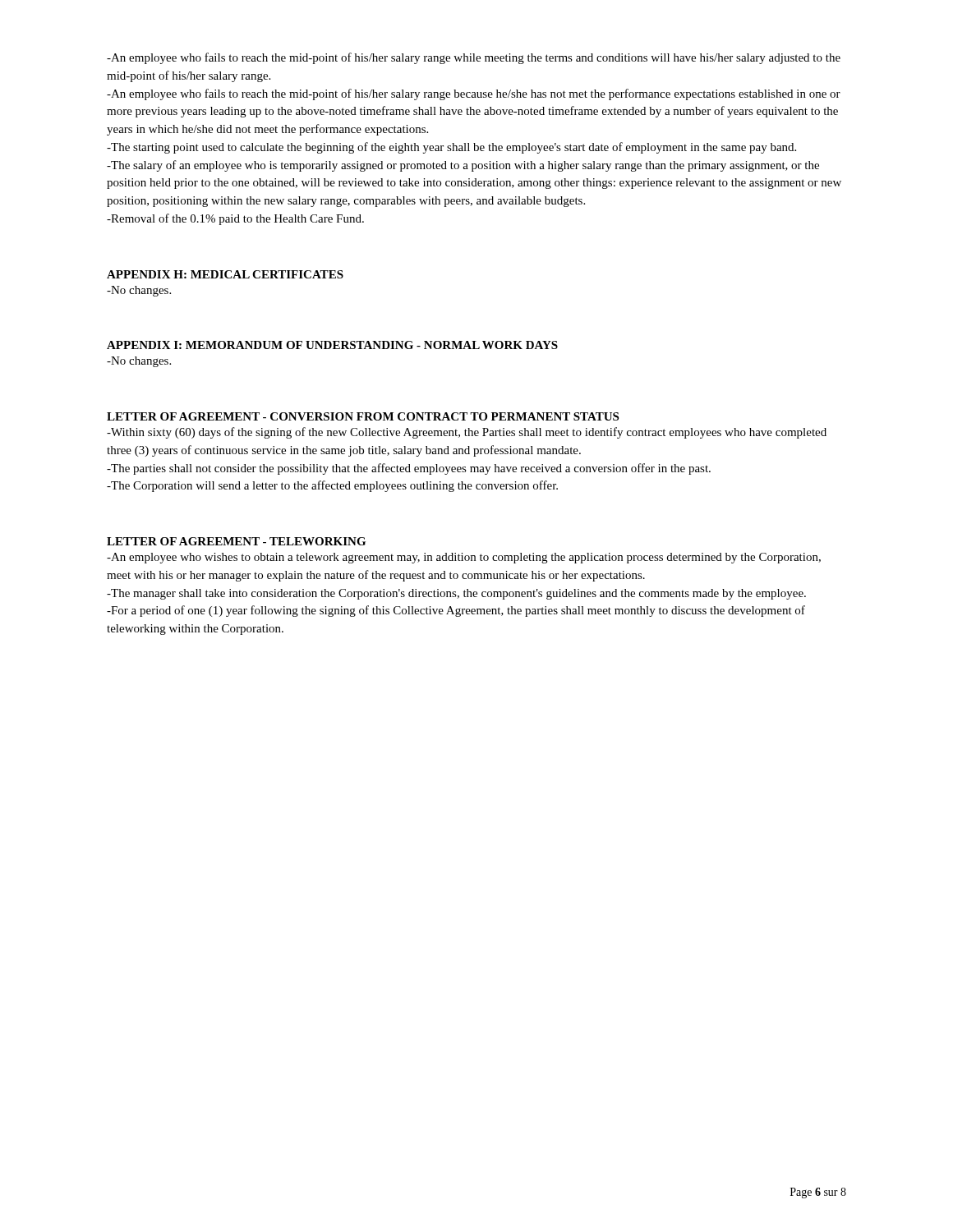Point to the block starting "LETTER OF AGREEMENT - TELEWORKING"
Image resolution: width=953 pixels, height=1232 pixels.
click(x=236, y=541)
